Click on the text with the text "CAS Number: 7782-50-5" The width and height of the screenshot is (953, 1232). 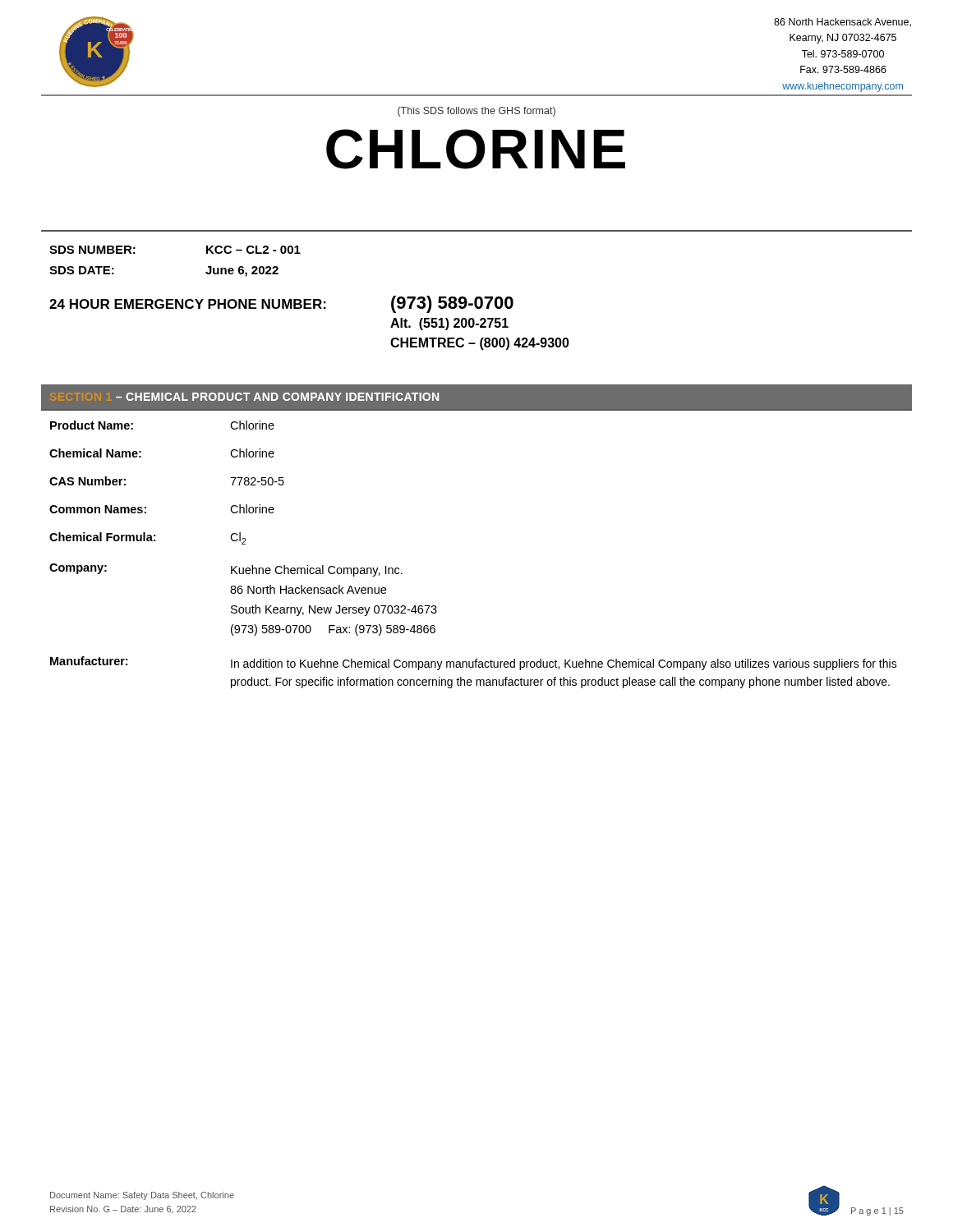tap(88, 481)
